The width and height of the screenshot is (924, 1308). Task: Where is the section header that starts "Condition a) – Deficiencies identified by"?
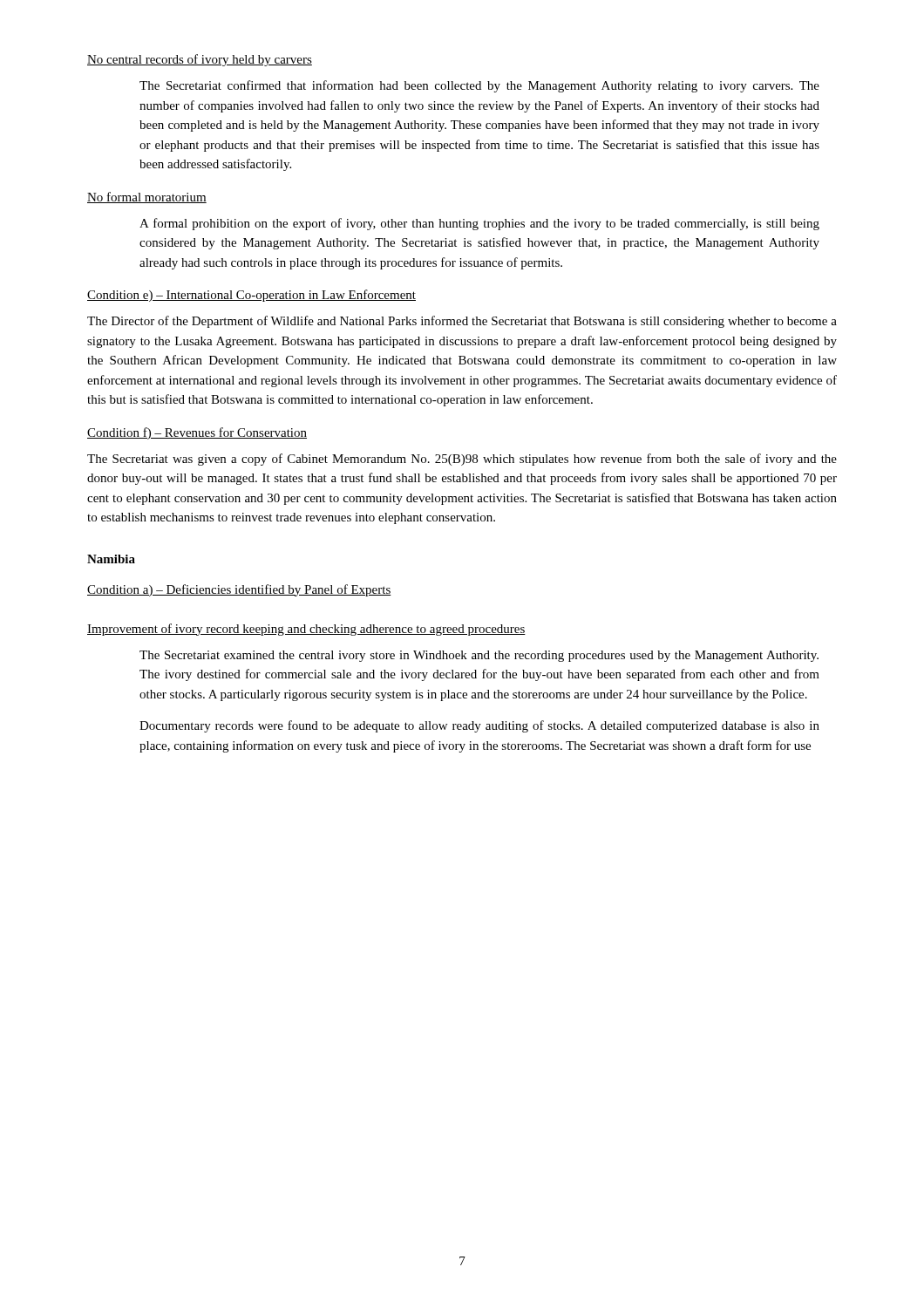pyautogui.click(x=239, y=589)
